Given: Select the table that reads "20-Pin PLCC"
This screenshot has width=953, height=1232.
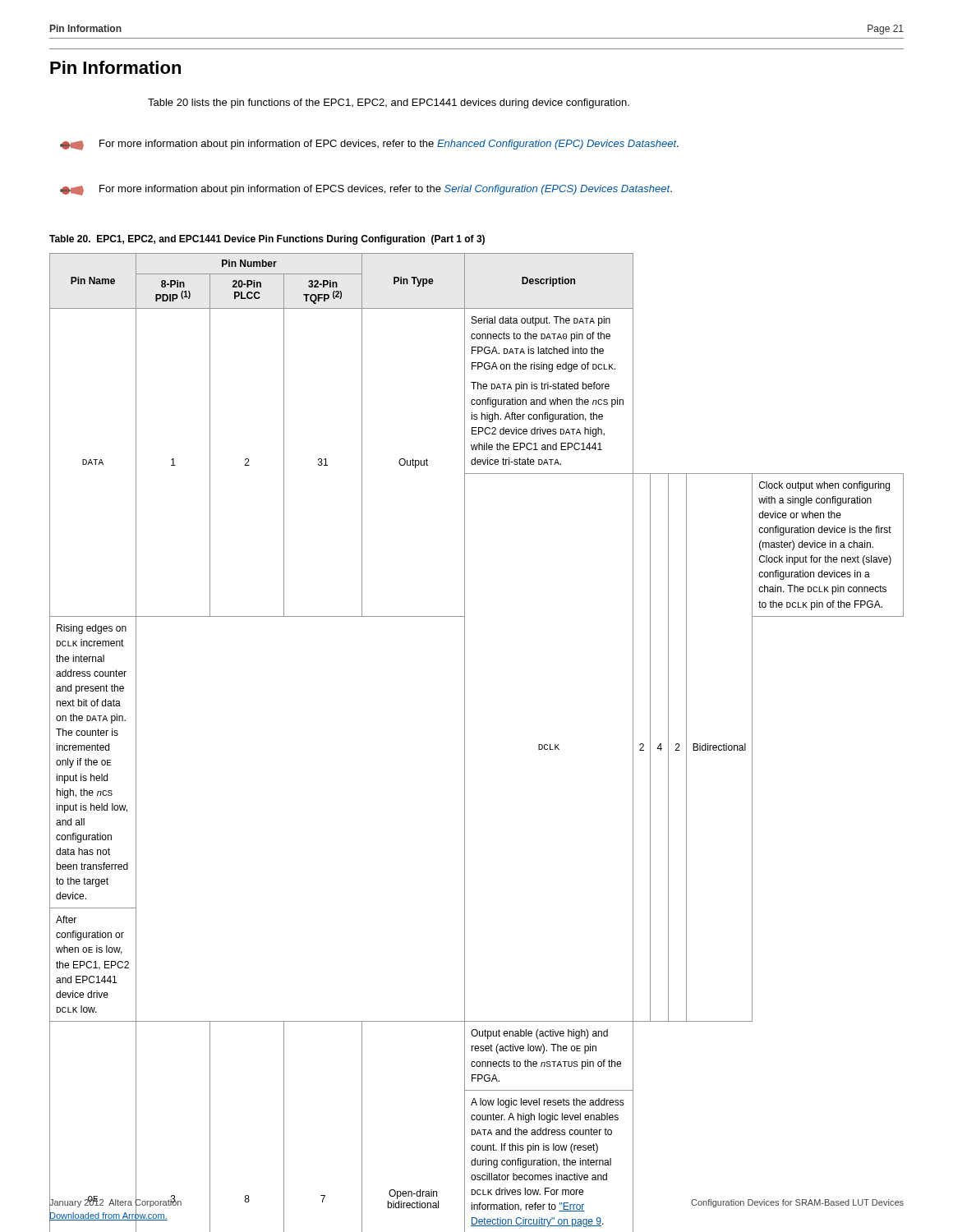Looking at the screenshot, I should 476,742.
